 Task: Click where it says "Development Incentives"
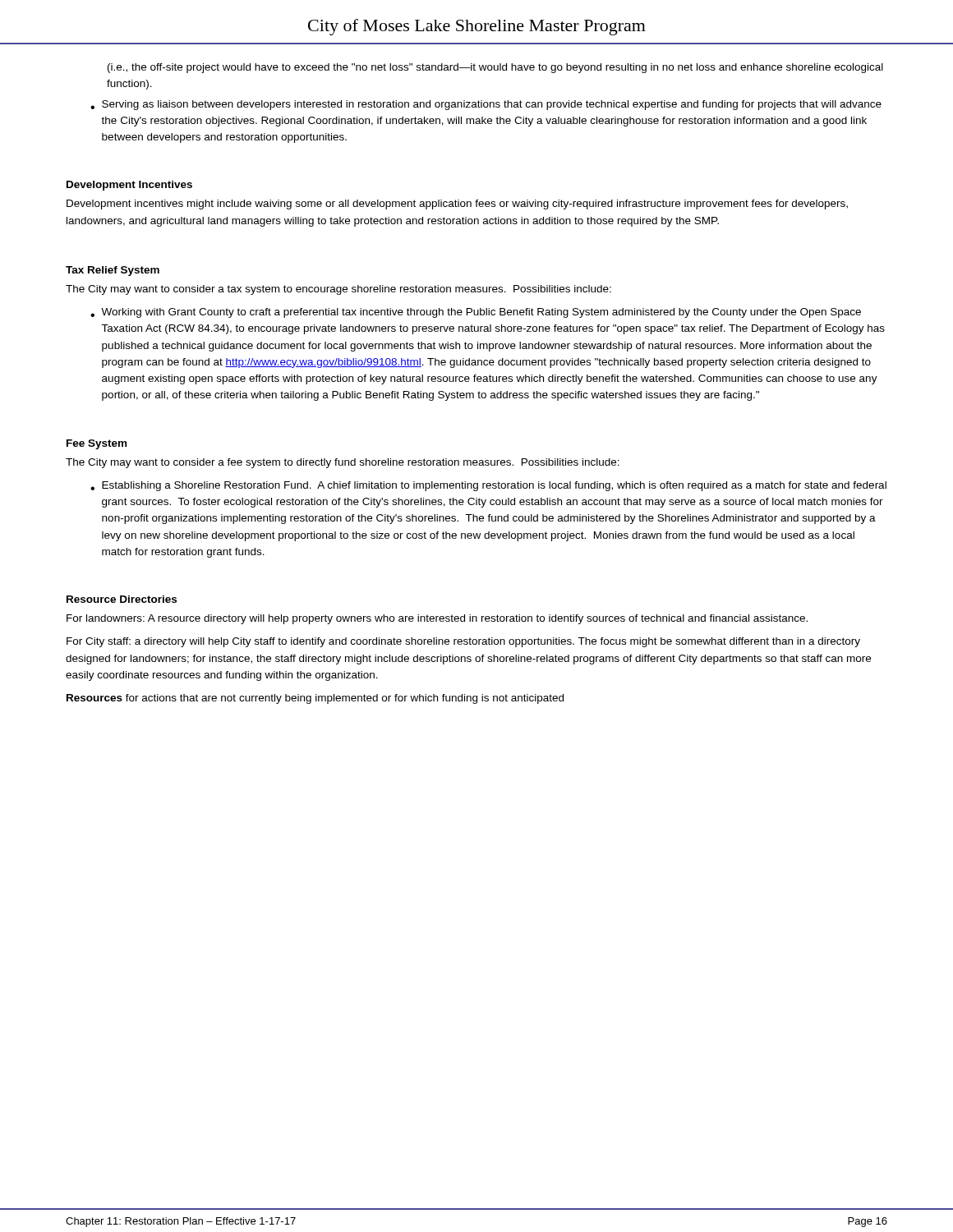(x=129, y=185)
